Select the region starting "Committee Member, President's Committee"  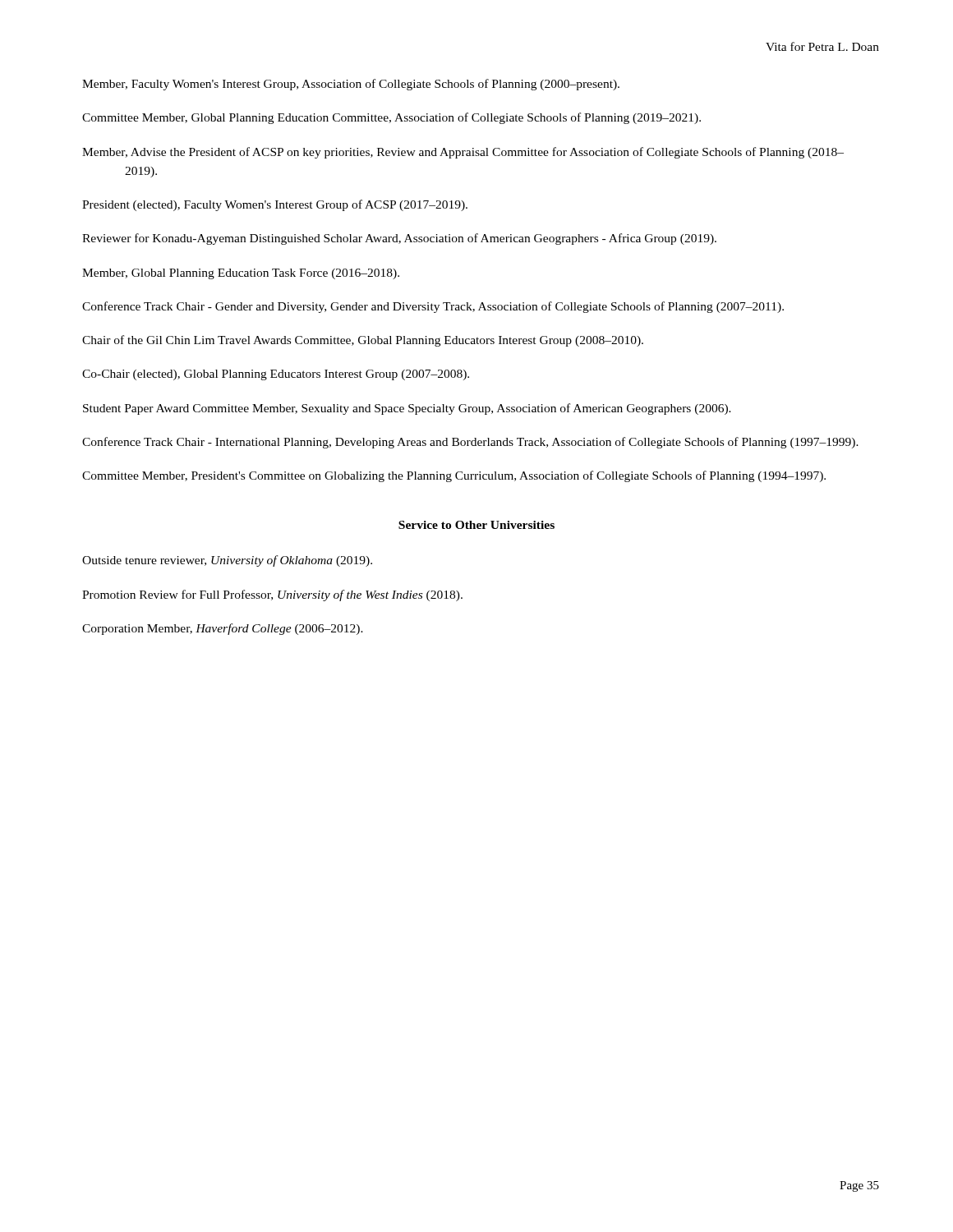pyautogui.click(x=454, y=475)
